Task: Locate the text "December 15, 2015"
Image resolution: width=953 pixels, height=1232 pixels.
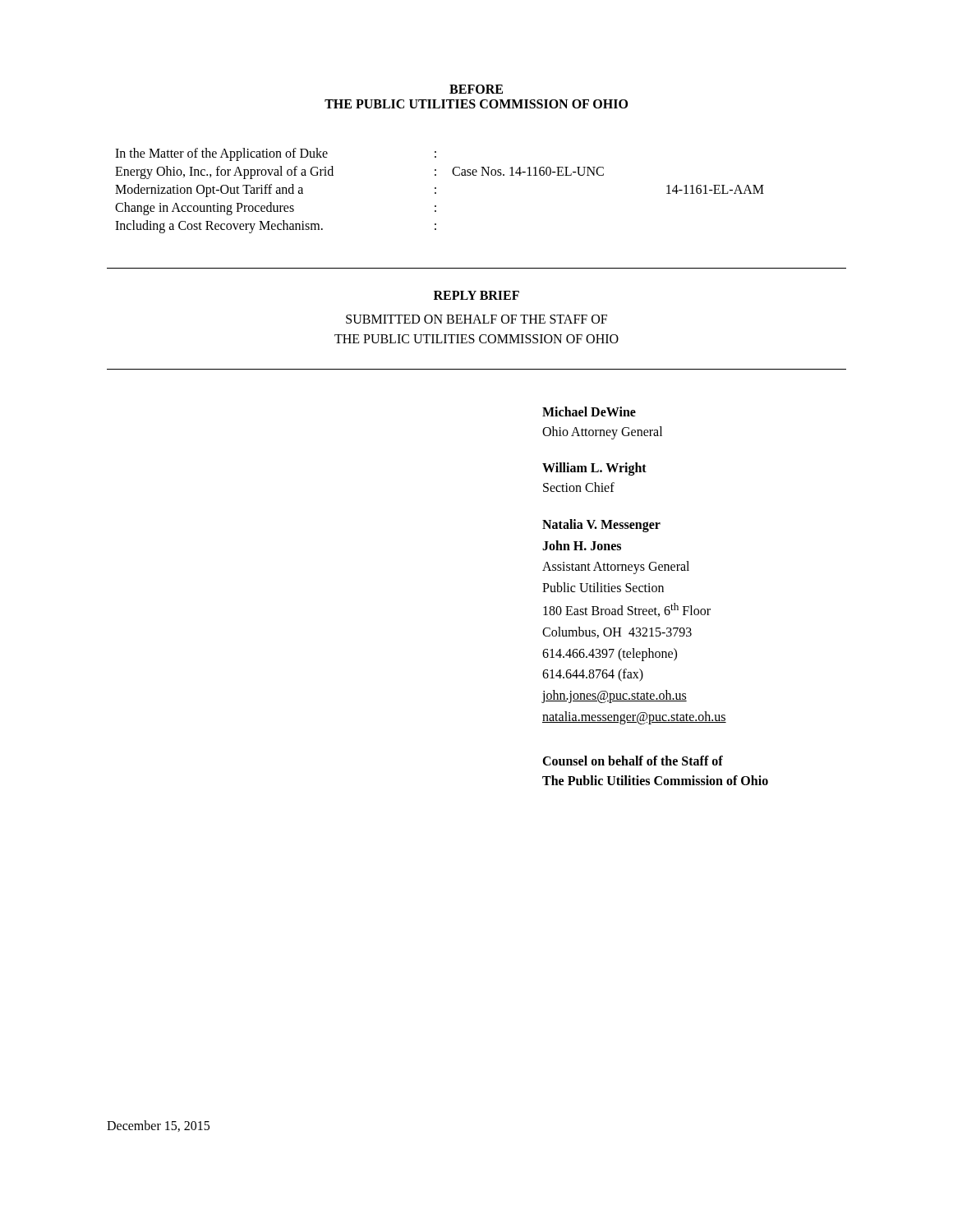Action: (158, 1126)
